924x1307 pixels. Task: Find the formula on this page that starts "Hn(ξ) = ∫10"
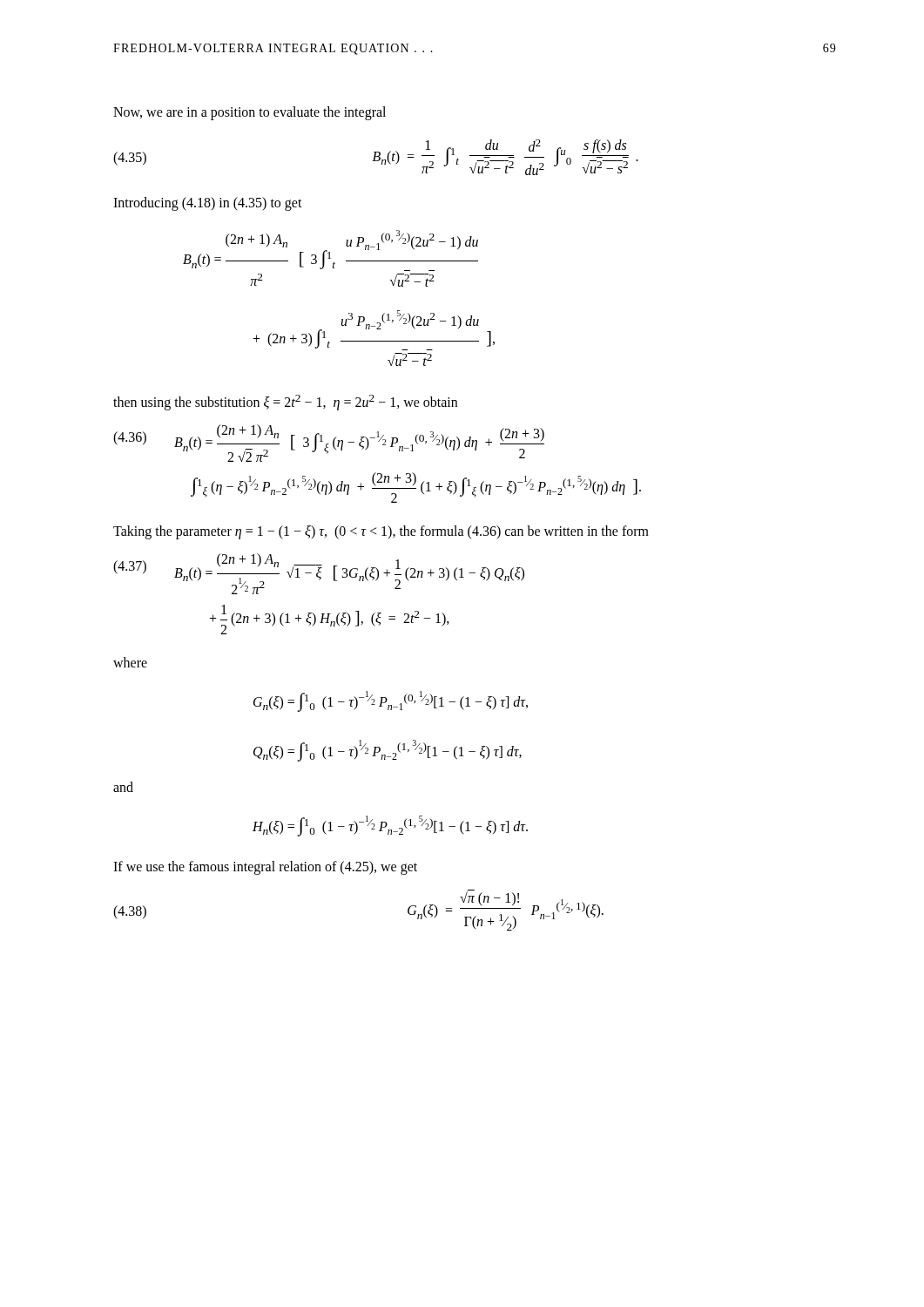[391, 826]
